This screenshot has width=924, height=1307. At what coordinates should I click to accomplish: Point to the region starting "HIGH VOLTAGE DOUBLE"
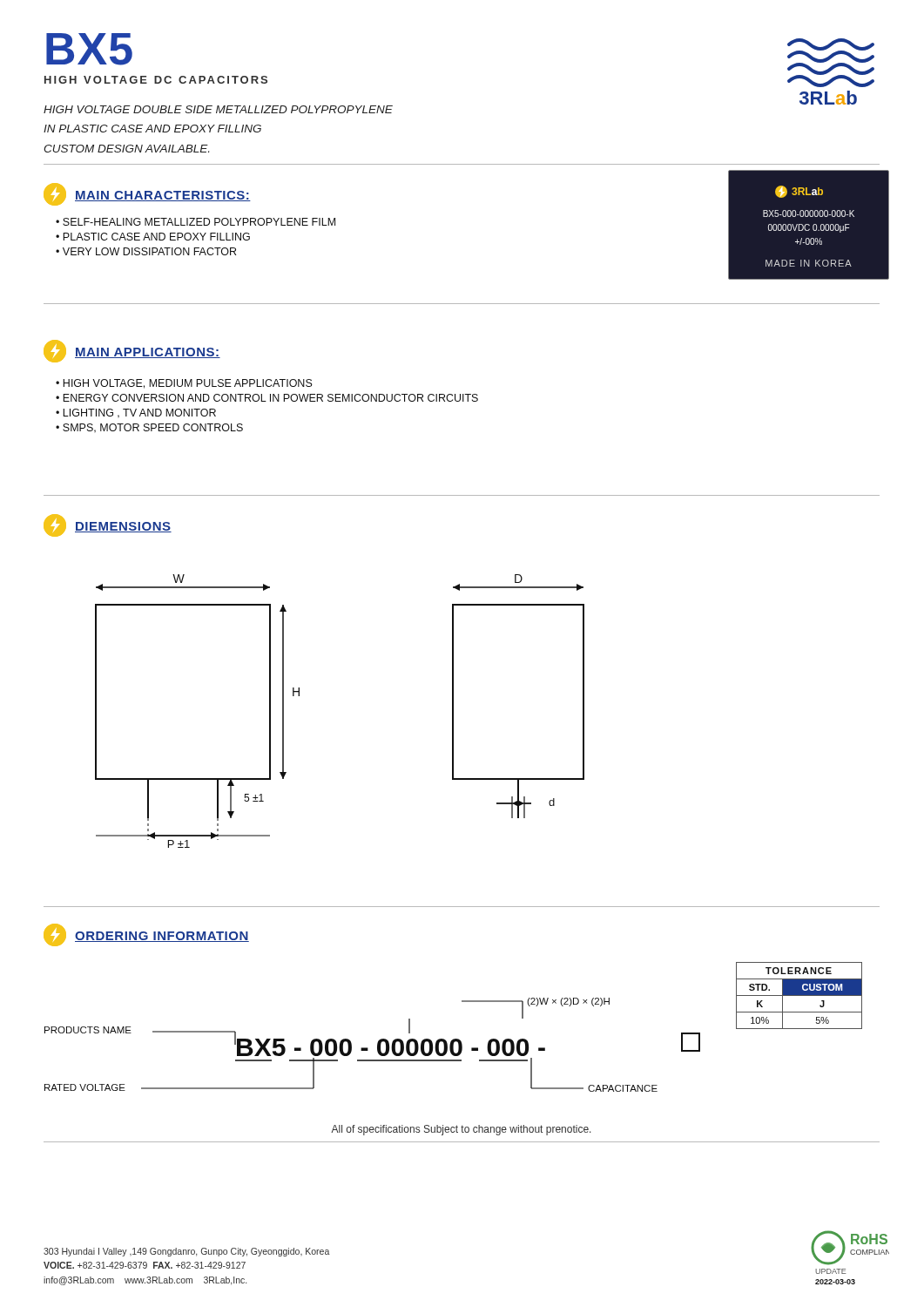(x=218, y=129)
